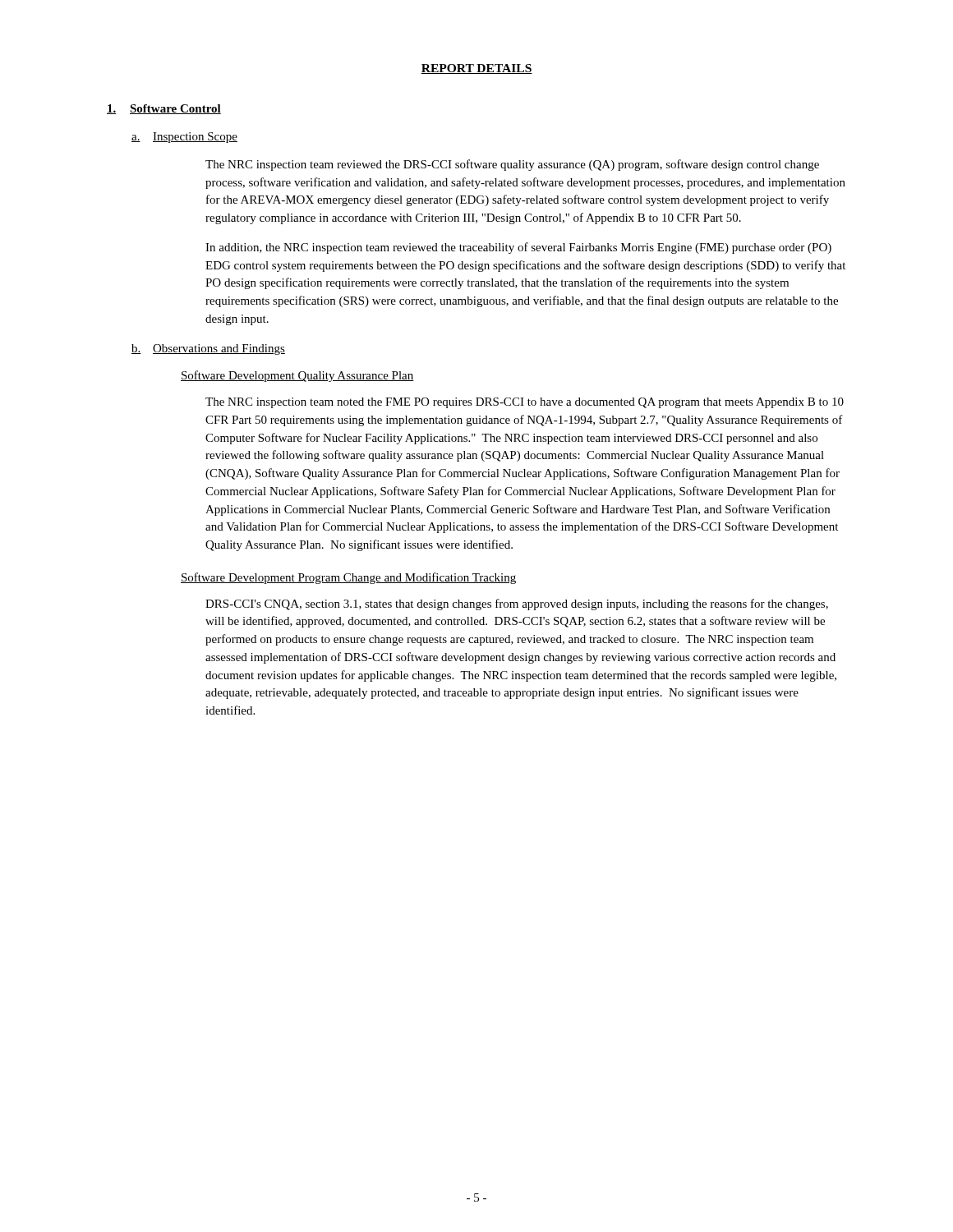The image size is (953, 1232).
Task: Navigate to the region starting "In addition, the NRC inspection team"
Action: click(526, 283)
